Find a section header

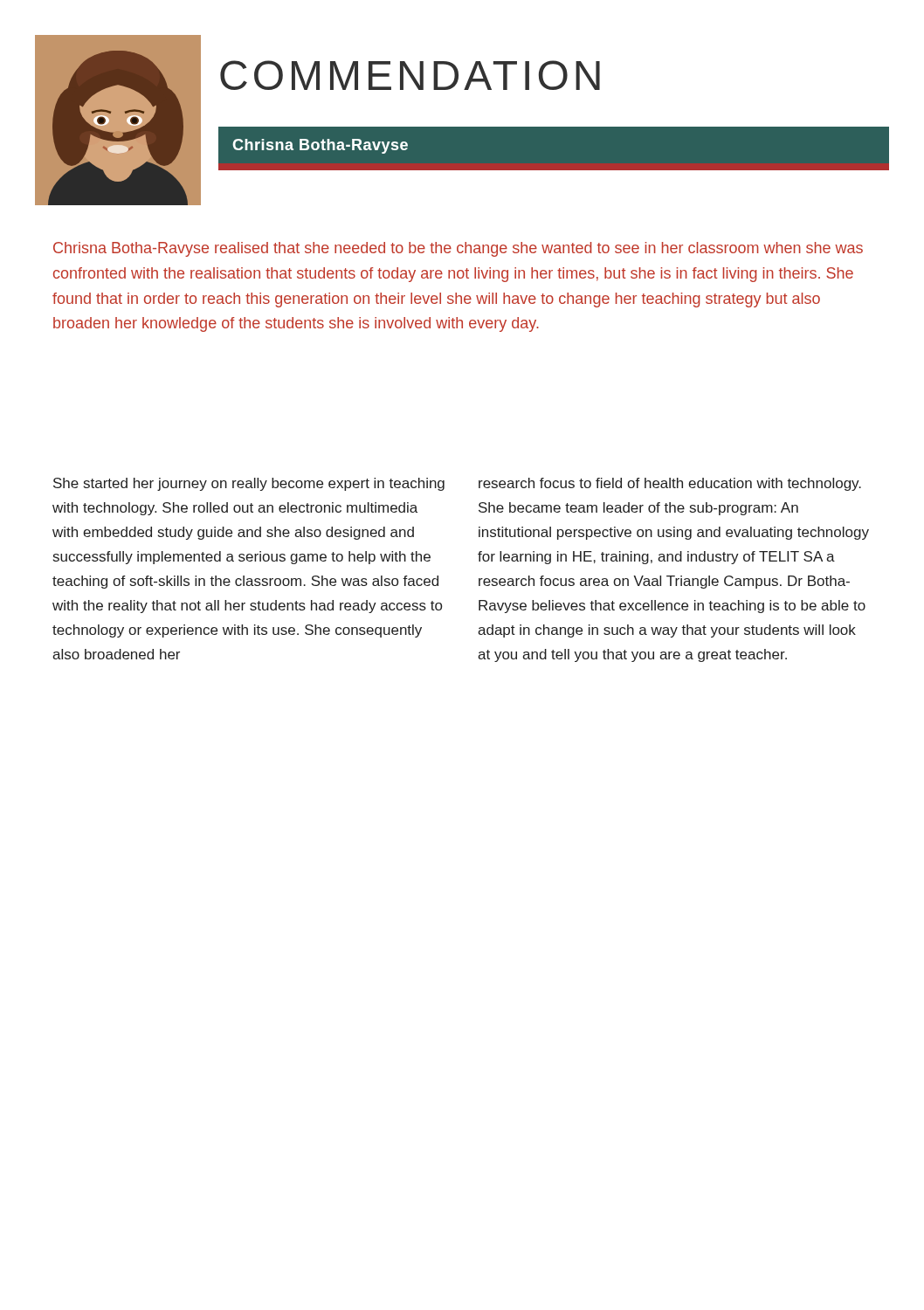pyautogui.click(x=321, y=145)
